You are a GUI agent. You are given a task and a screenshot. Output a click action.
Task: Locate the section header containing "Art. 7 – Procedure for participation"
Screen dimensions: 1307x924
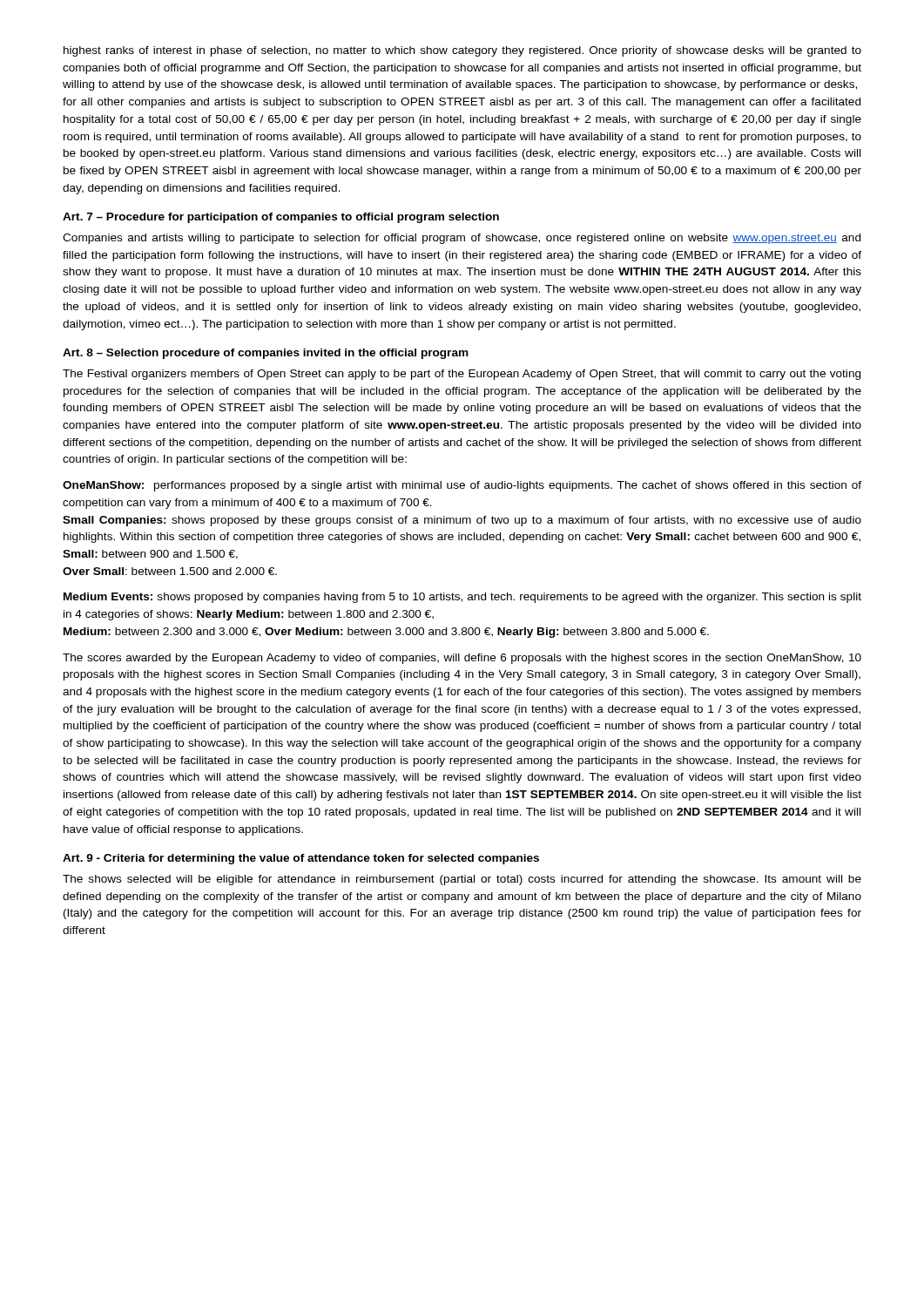[462, 217]
